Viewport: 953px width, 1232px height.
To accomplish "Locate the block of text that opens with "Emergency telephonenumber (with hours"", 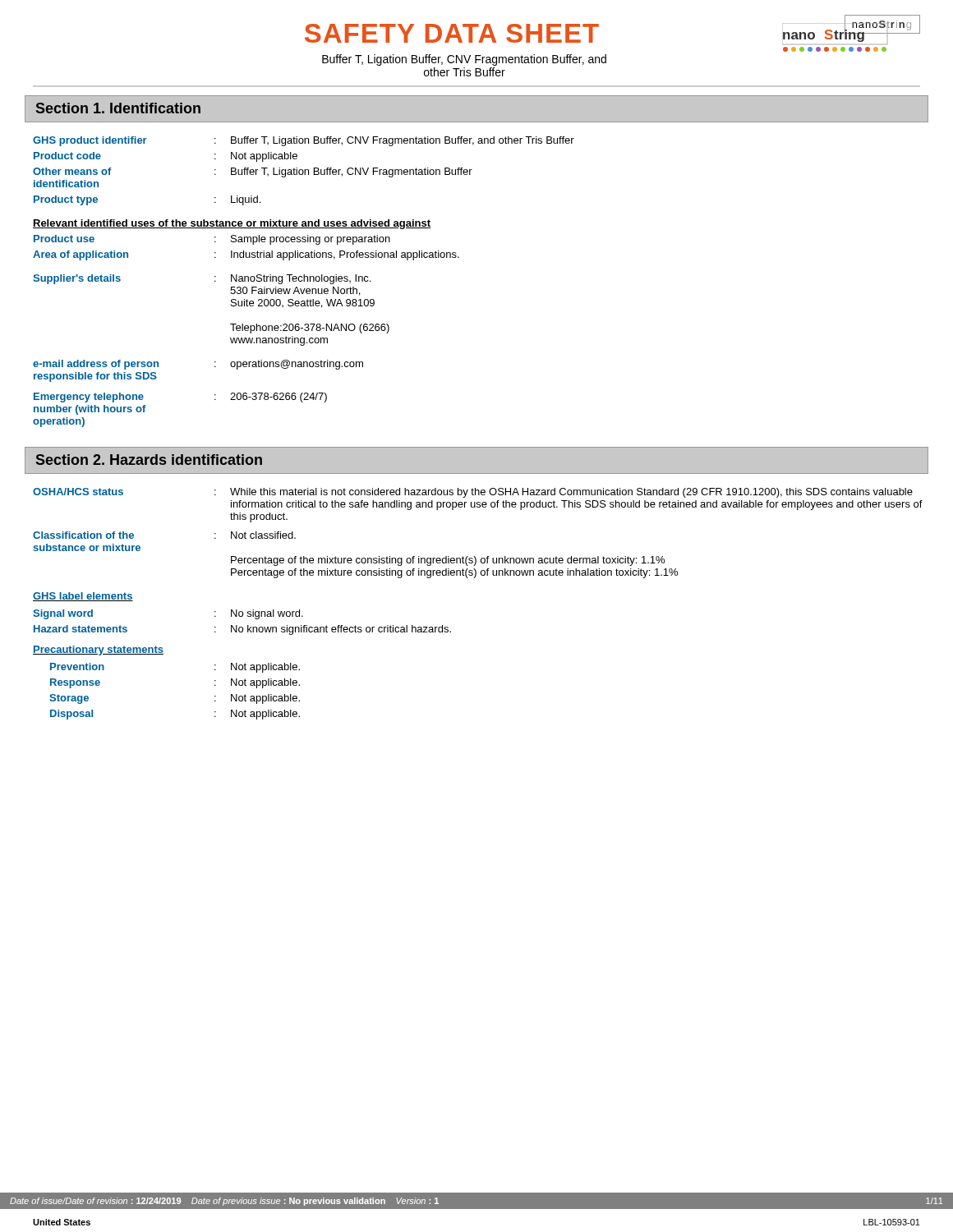I will pyautogui.click(x=84, y=398).
